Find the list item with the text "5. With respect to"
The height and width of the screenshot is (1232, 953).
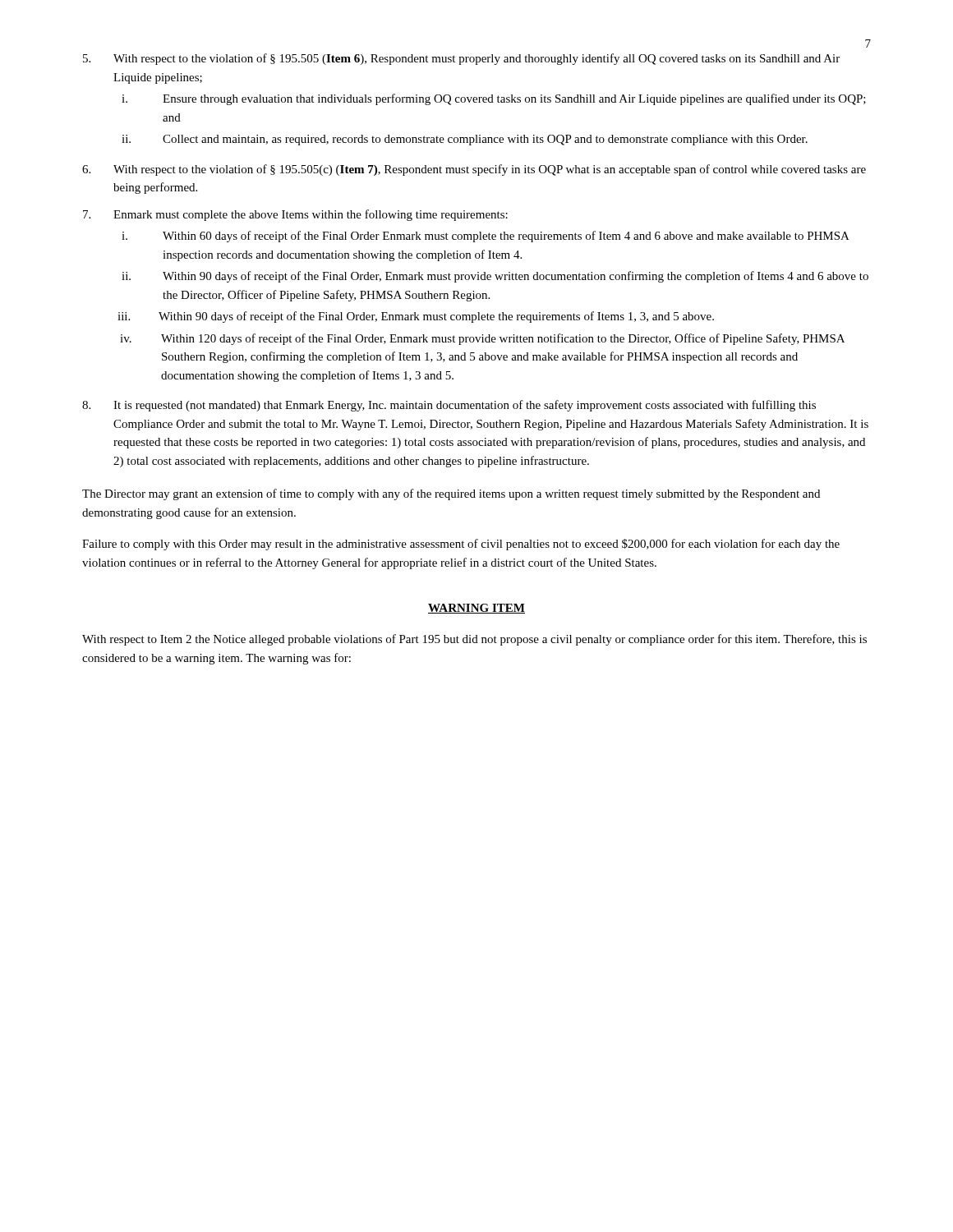(x=476, y=100)
